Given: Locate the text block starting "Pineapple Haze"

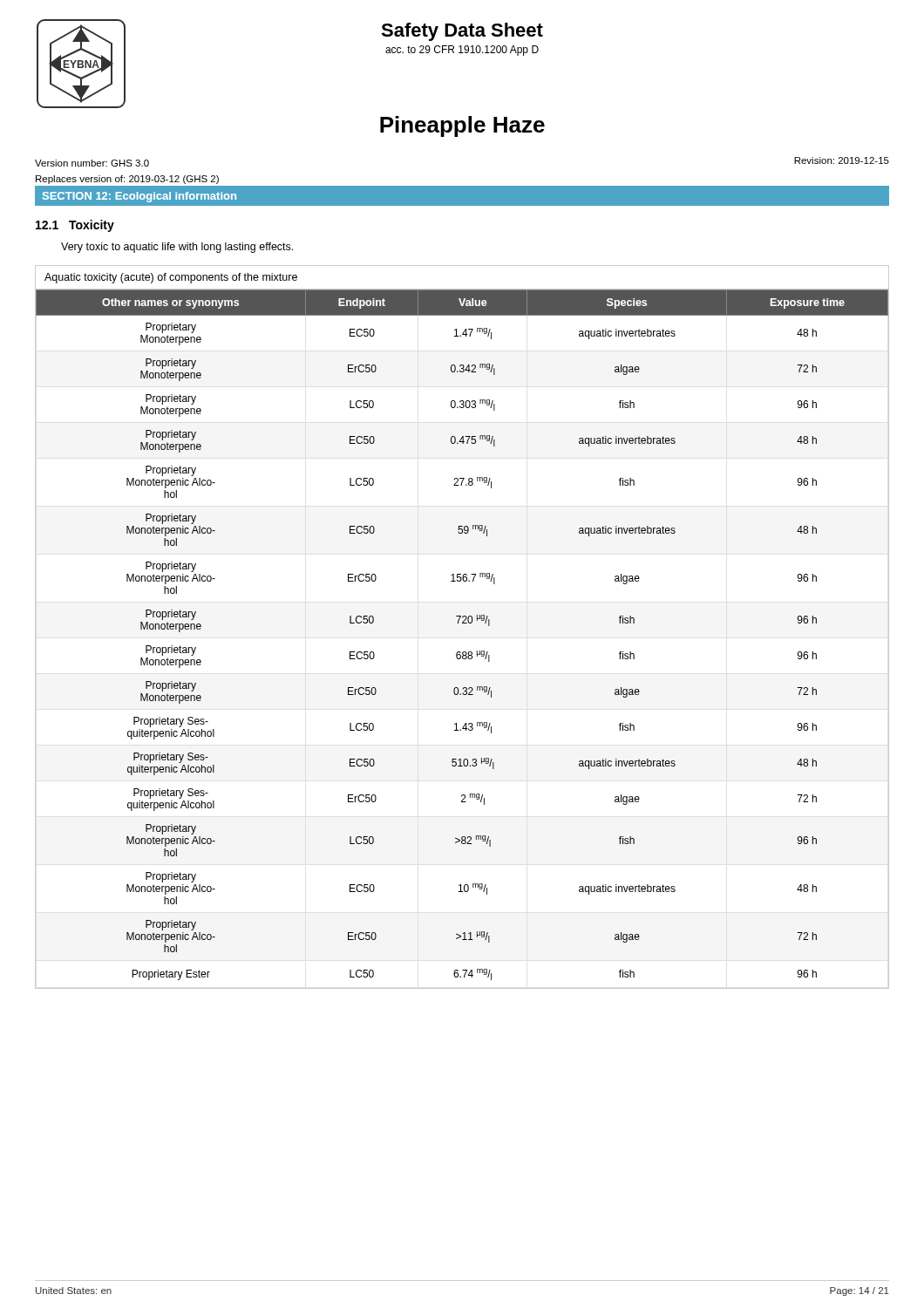Looking at the screenshot, I should (462, 125).
